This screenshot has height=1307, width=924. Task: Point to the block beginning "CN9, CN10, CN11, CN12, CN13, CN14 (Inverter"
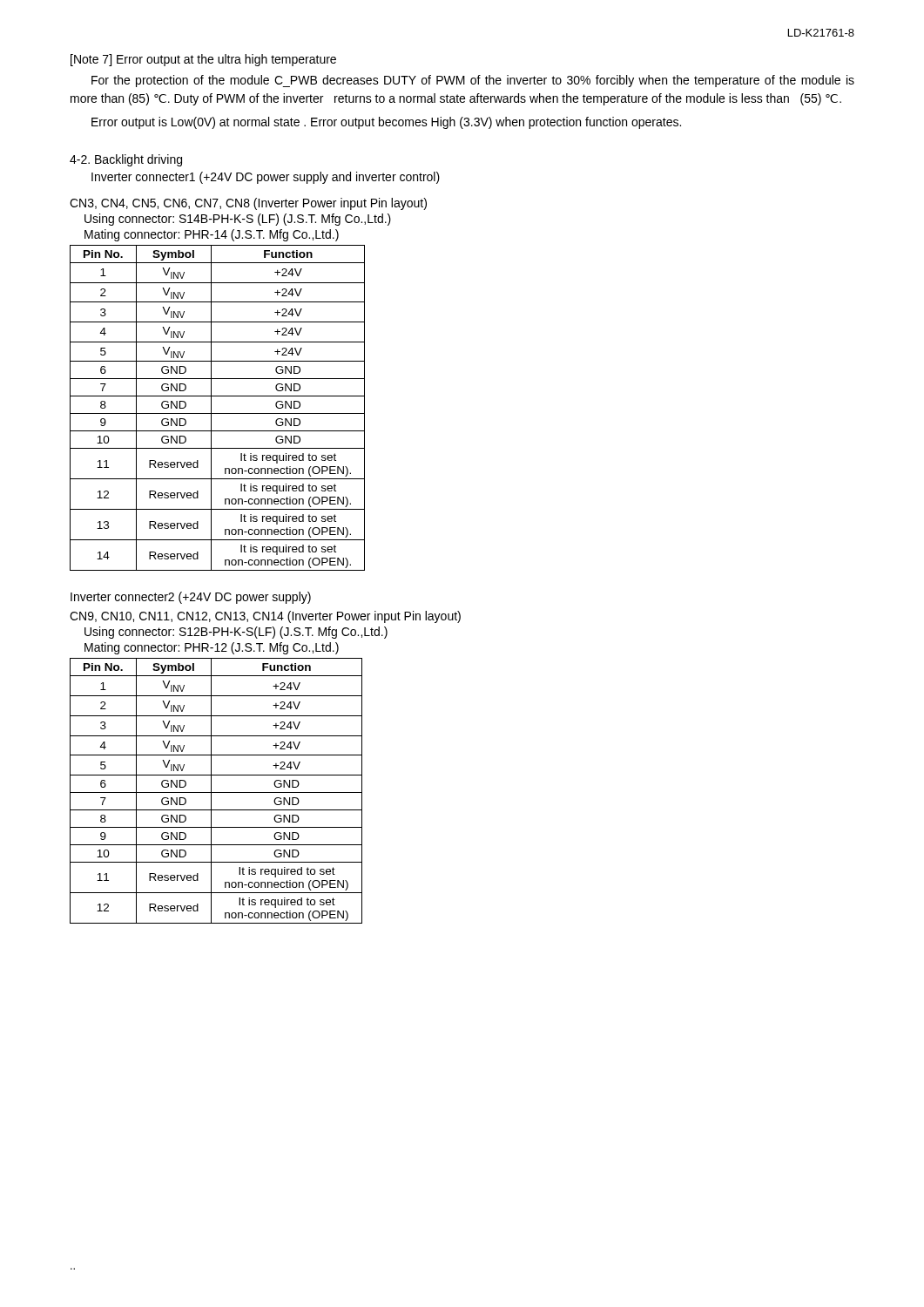(x=266, y=616)
